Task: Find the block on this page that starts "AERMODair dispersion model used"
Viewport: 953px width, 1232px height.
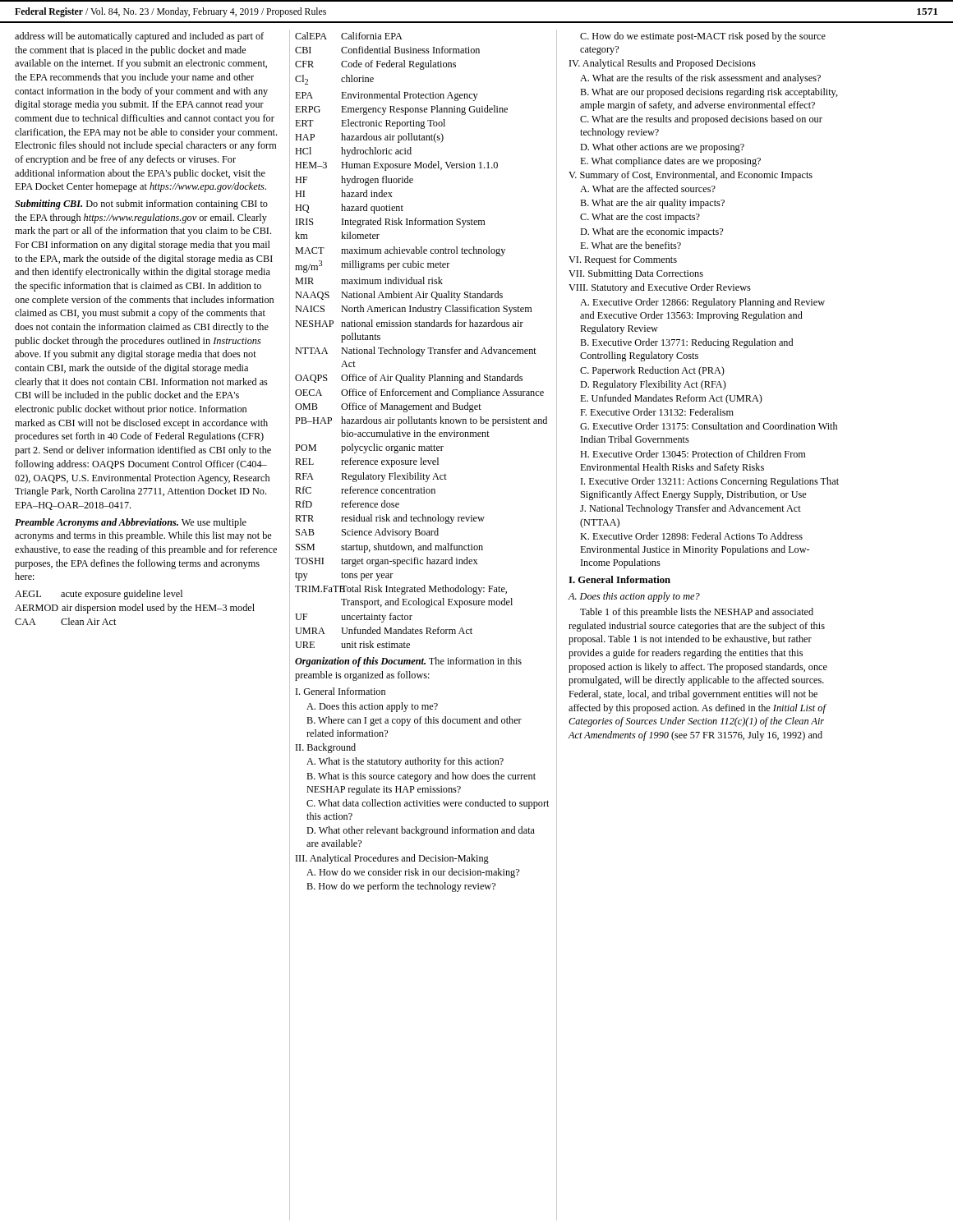Action: point(135,608)
